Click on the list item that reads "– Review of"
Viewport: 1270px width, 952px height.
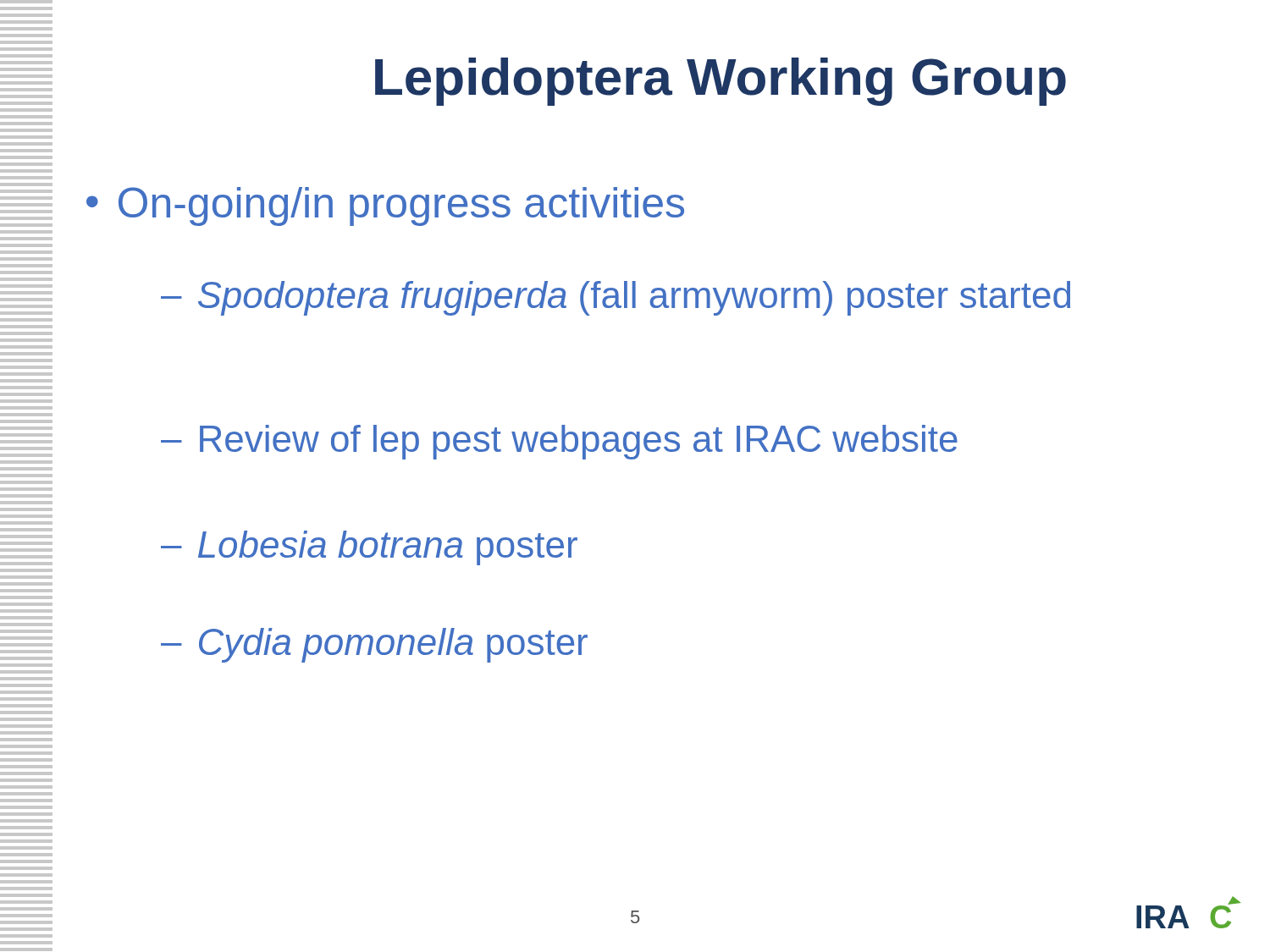560,439
